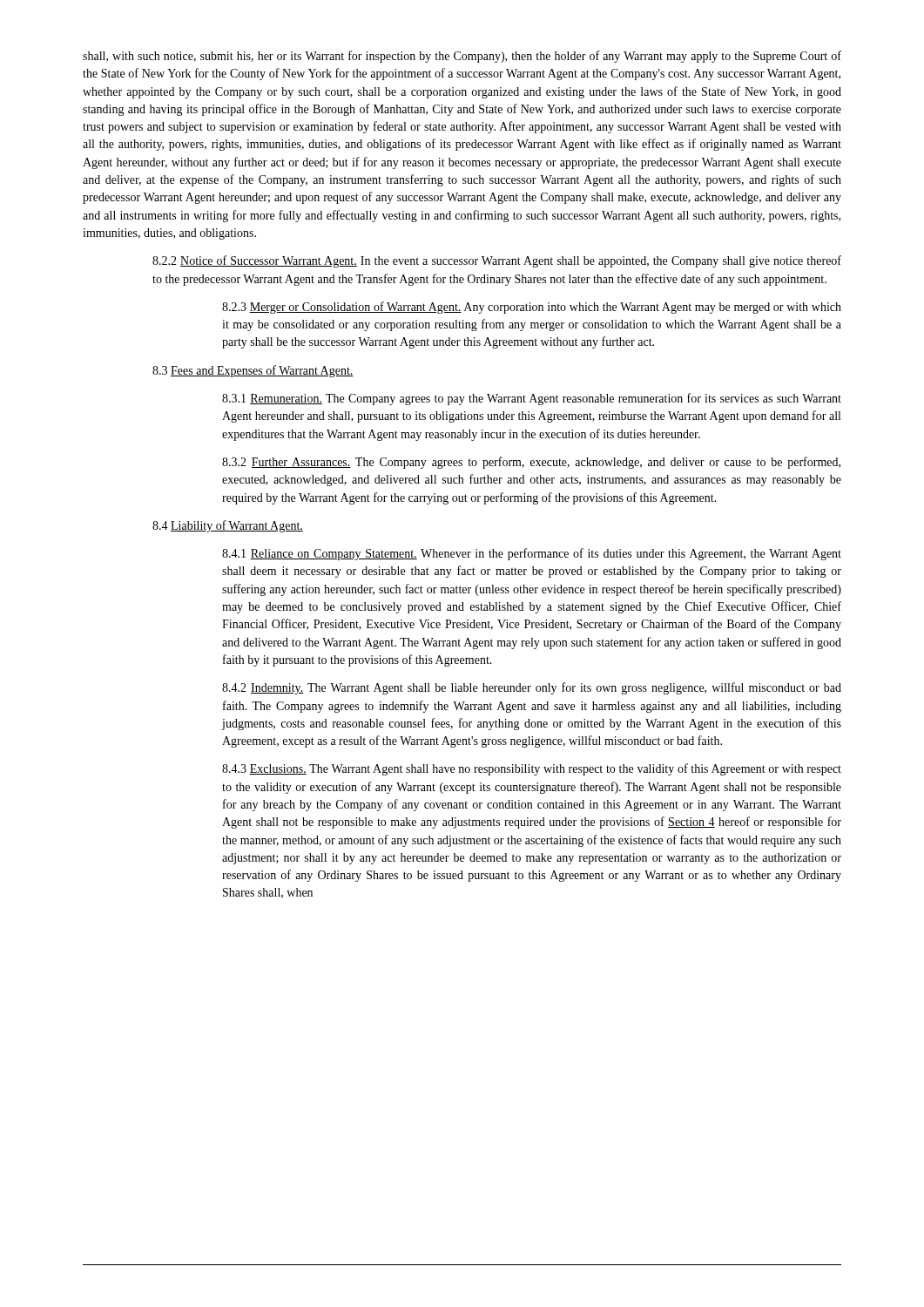
Task: Find the text block that says "shall, with such notice, submit his,"
Action: [x=462, y=145]
